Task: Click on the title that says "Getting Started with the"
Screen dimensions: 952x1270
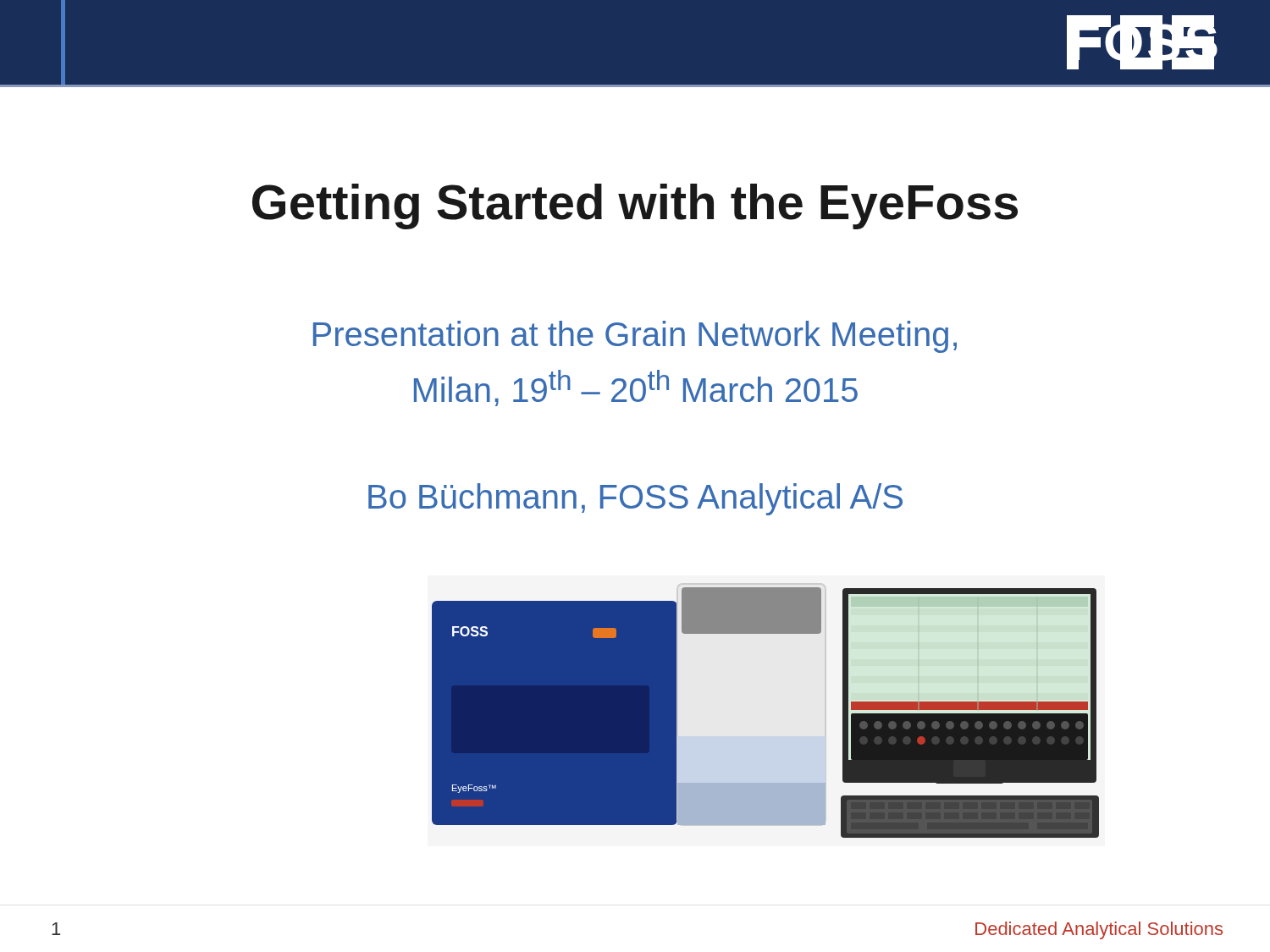Action: pos(635,202)
